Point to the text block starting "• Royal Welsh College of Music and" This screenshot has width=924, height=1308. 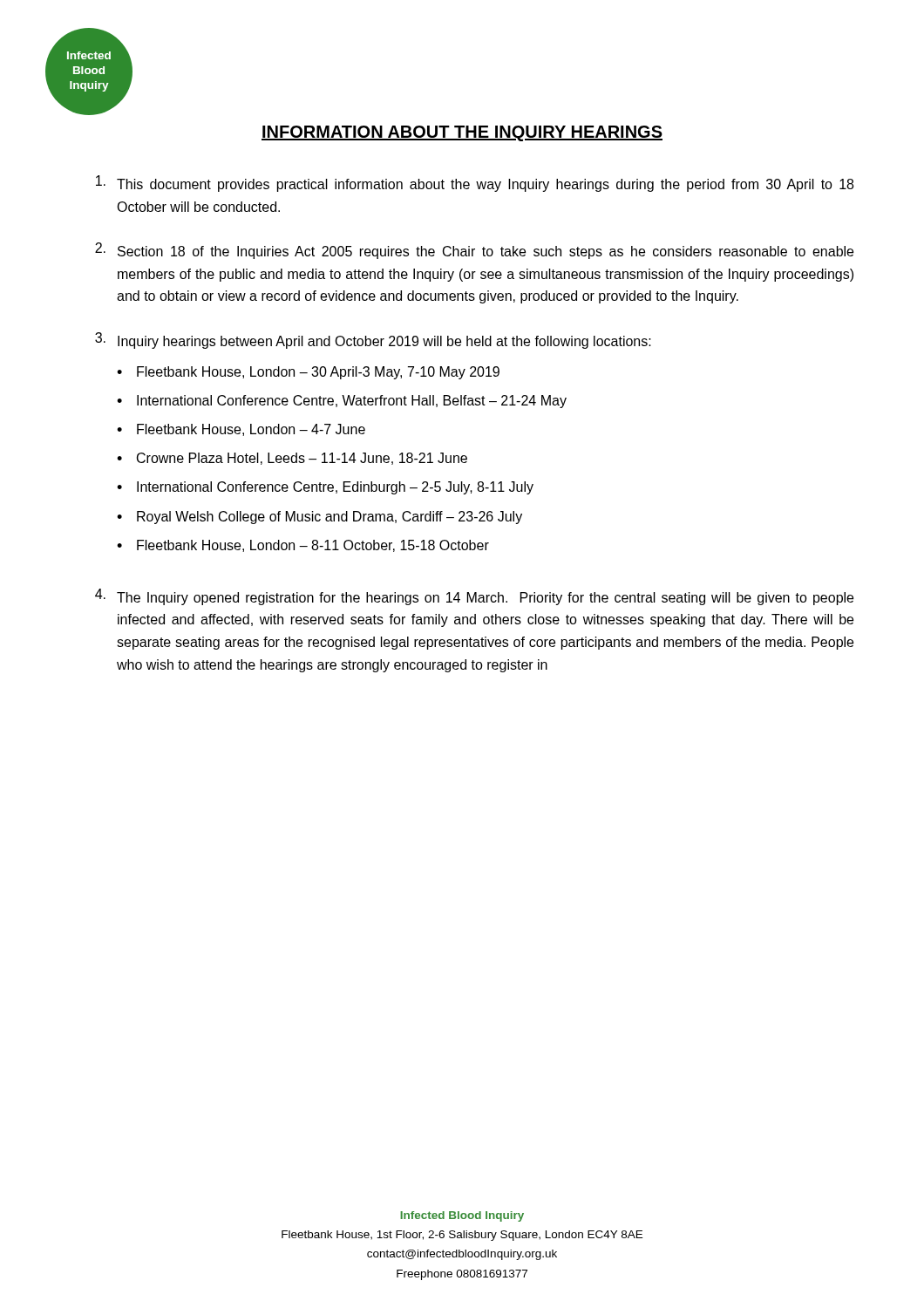[x=486, y=517]
